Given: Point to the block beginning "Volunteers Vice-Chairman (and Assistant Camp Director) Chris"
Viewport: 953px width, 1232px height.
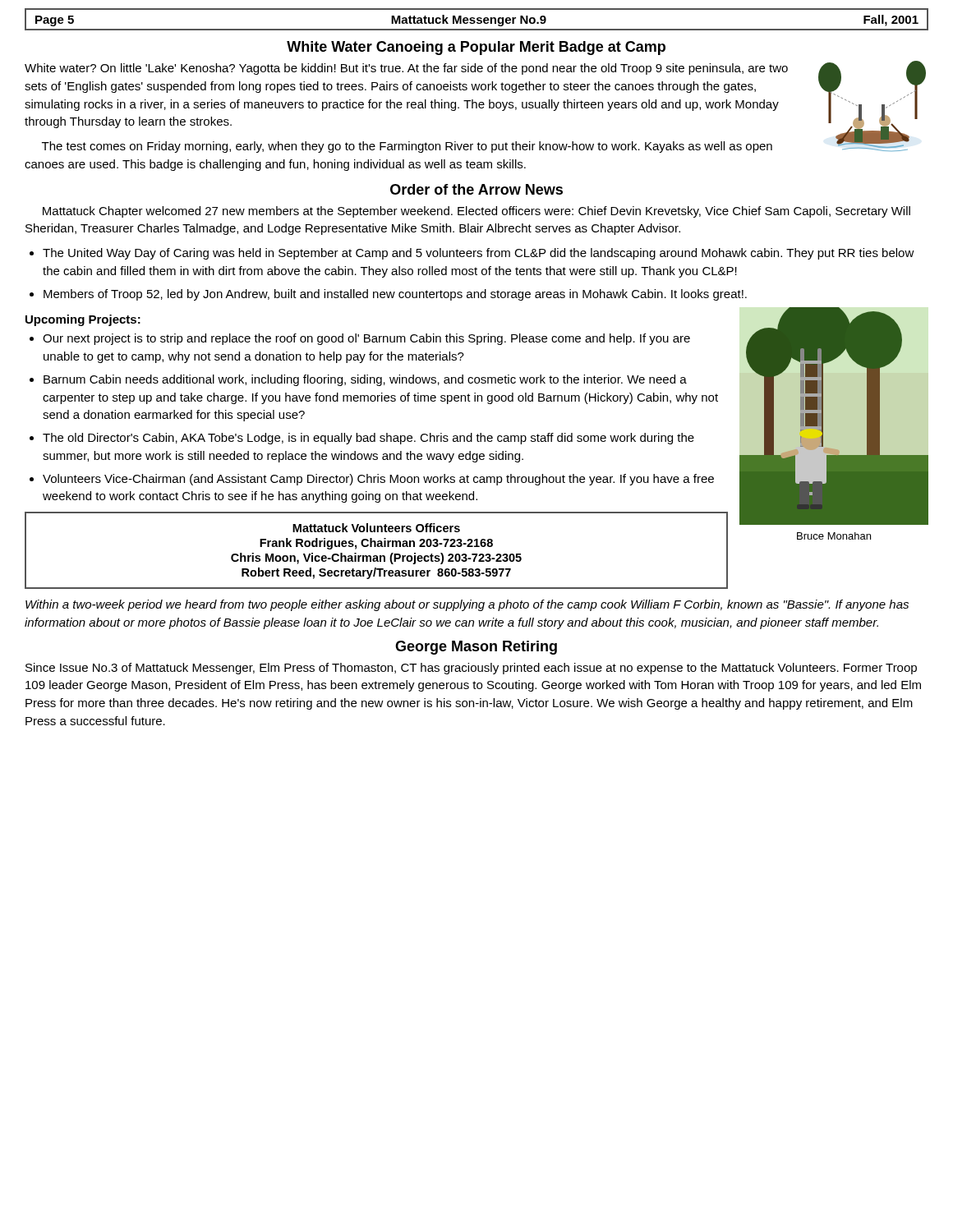Looking at the screenshot, I should click(379, 487).
